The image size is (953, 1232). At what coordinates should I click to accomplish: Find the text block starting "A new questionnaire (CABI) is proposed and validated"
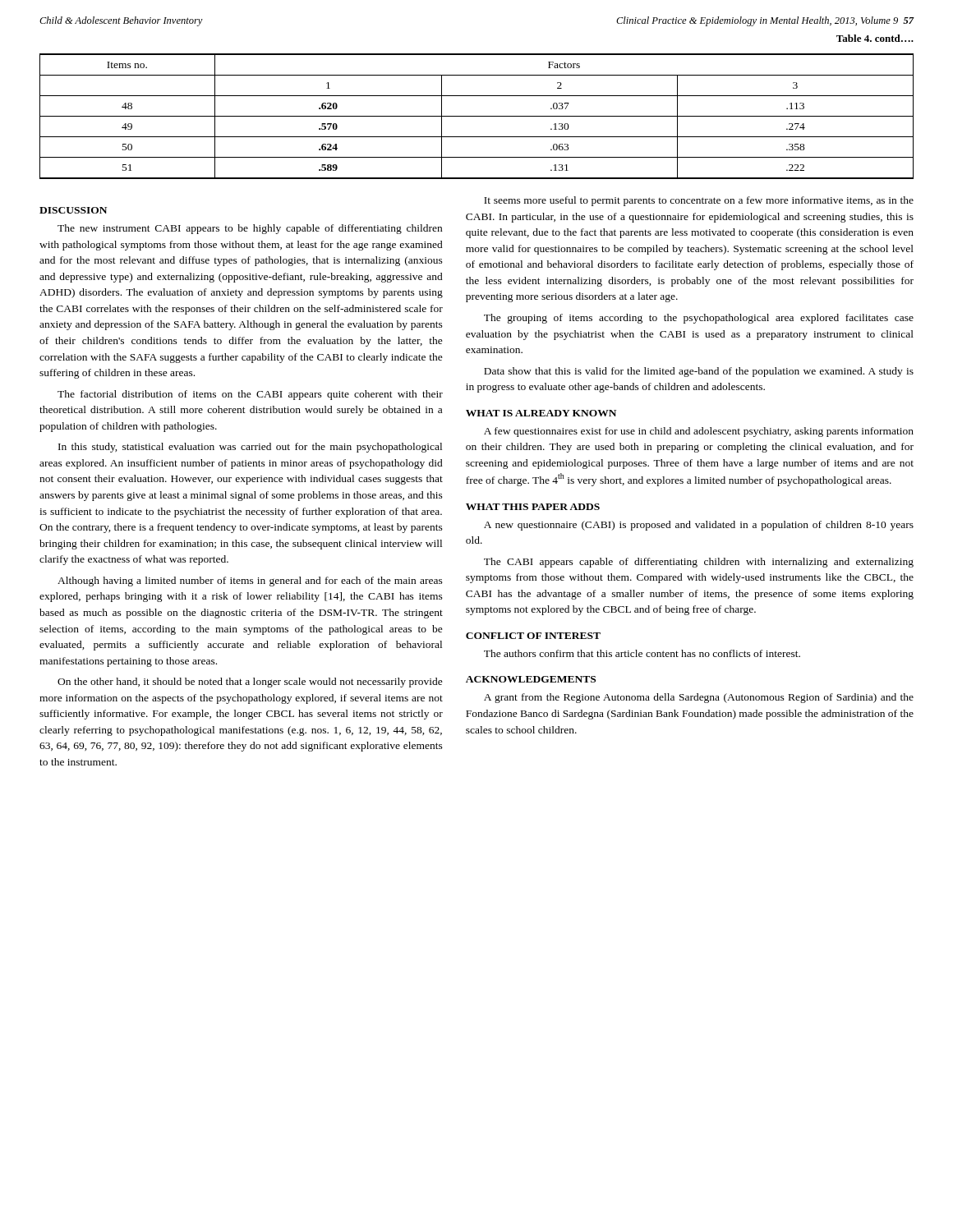tap(690, 532)
